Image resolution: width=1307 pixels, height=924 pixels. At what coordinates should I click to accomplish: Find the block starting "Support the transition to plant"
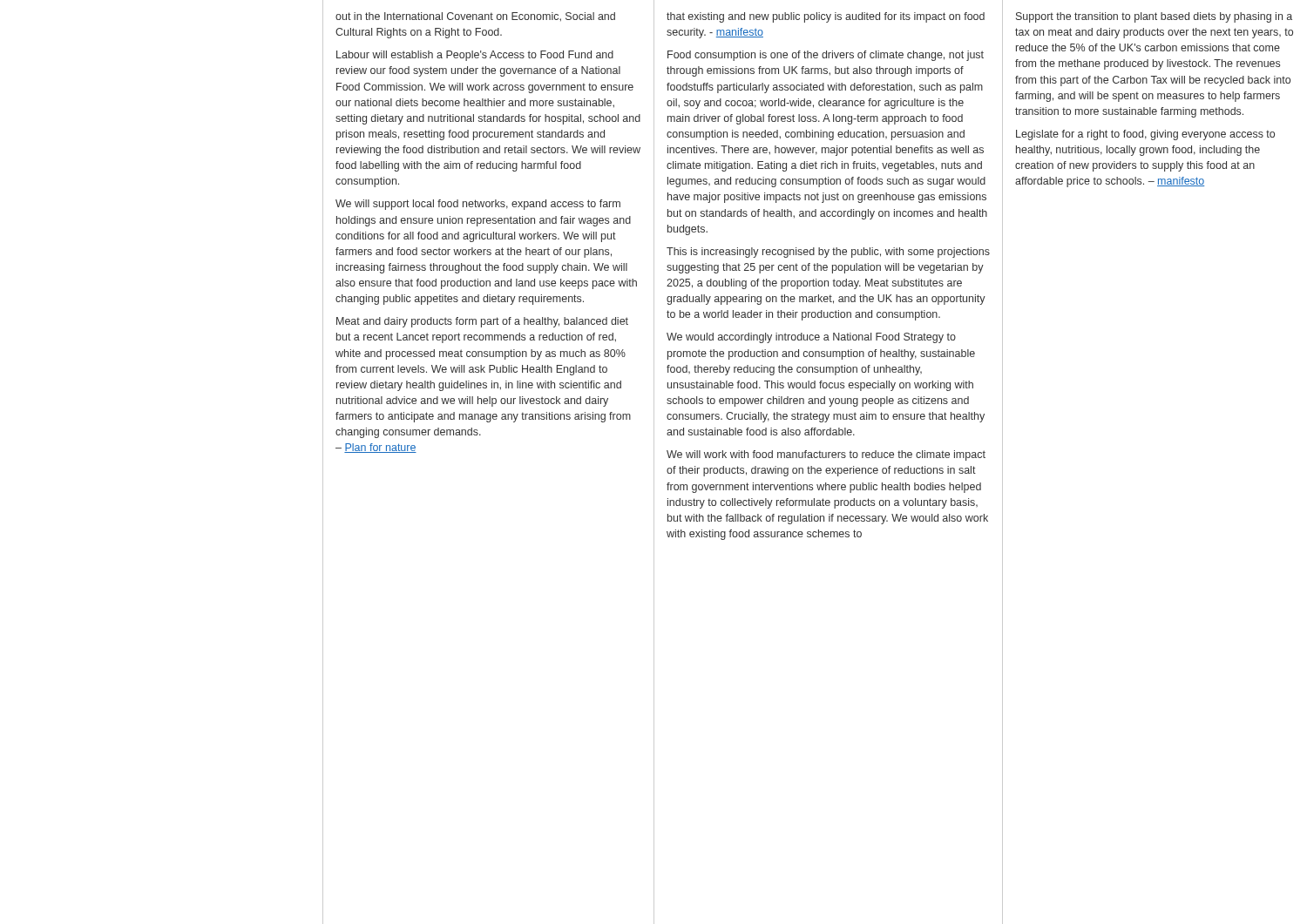(1155, 99)
